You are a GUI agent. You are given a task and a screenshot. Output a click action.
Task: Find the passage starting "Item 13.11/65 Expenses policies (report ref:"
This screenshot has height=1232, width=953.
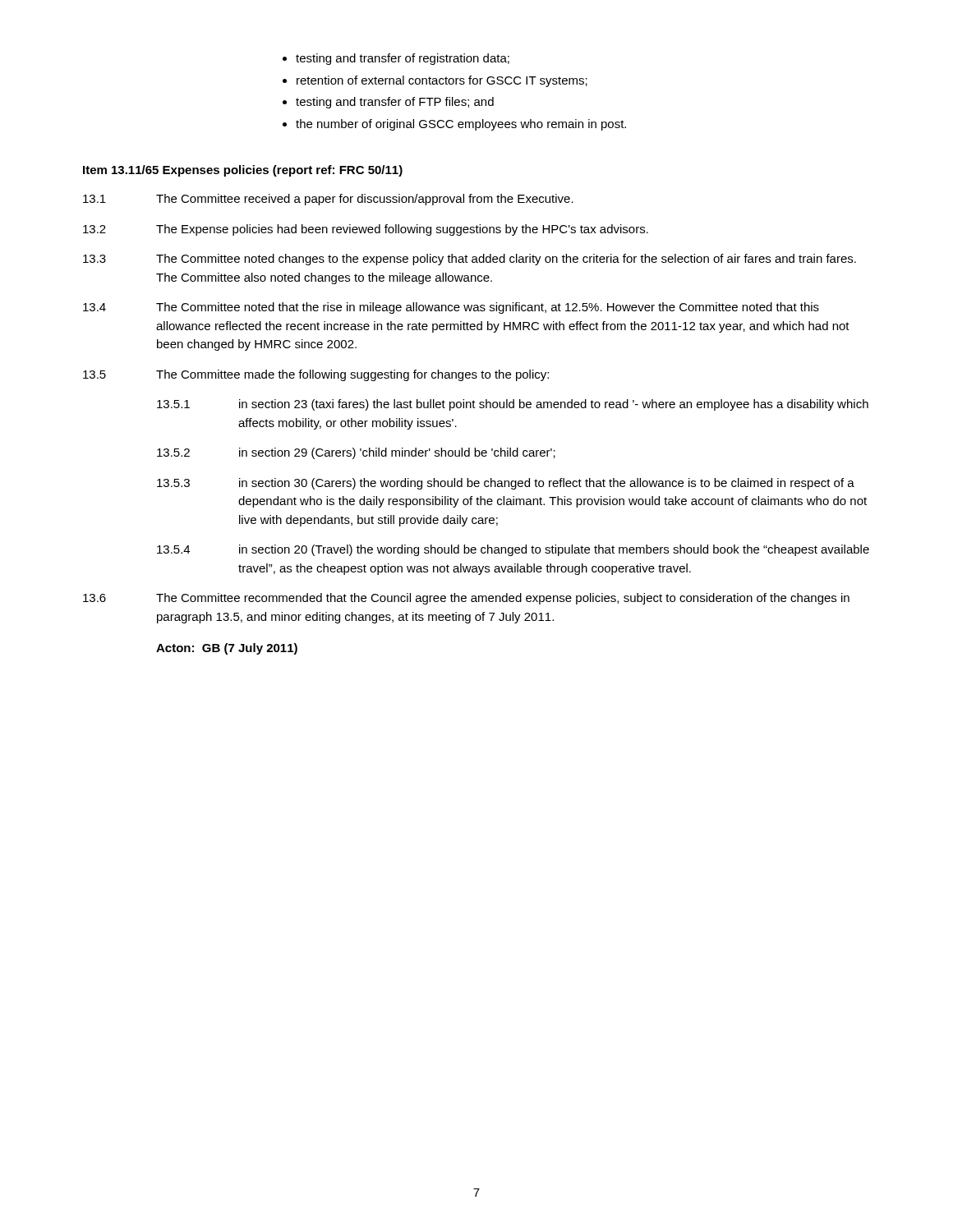point(242,170)
